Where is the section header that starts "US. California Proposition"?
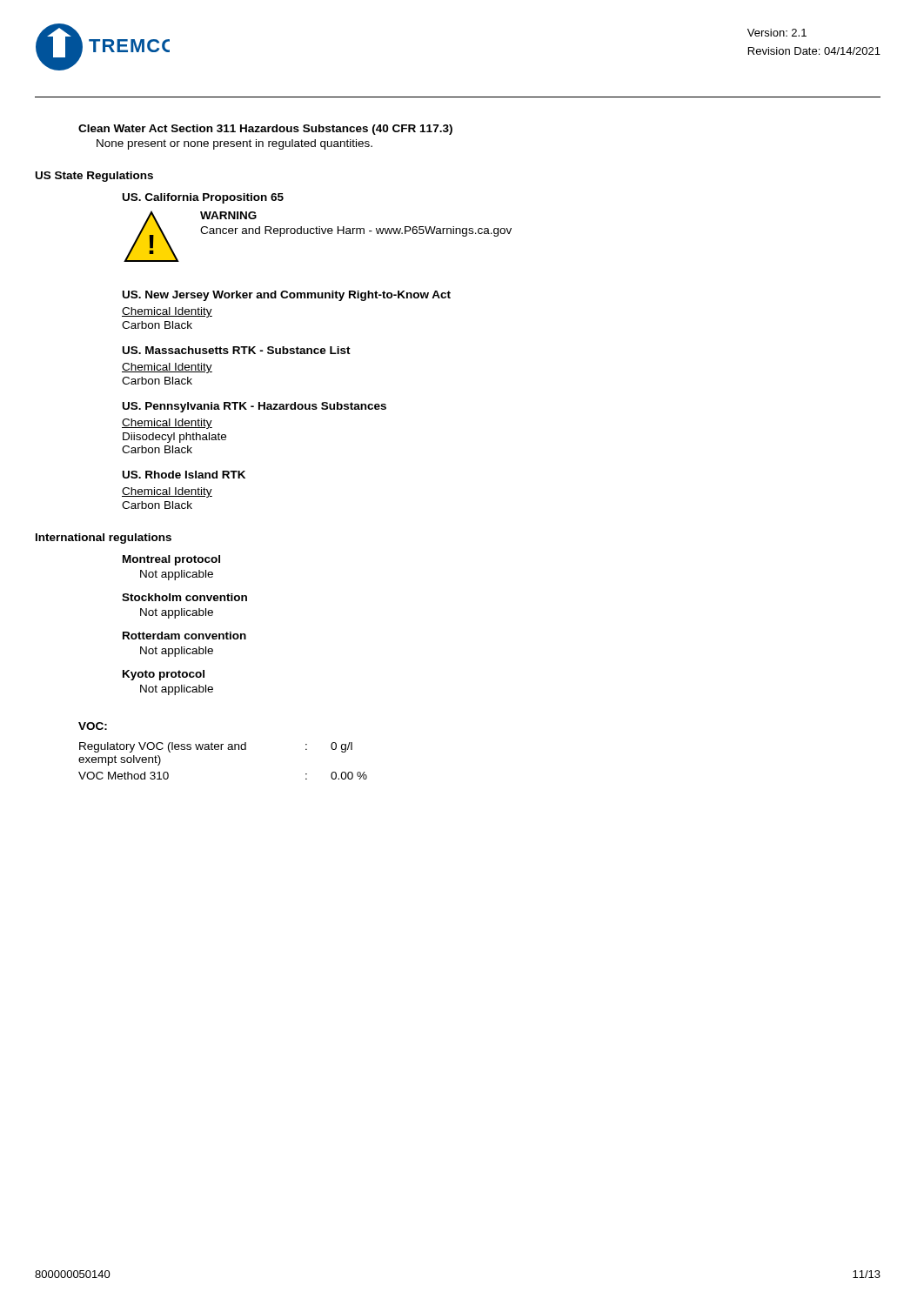 tap(203, 198)
